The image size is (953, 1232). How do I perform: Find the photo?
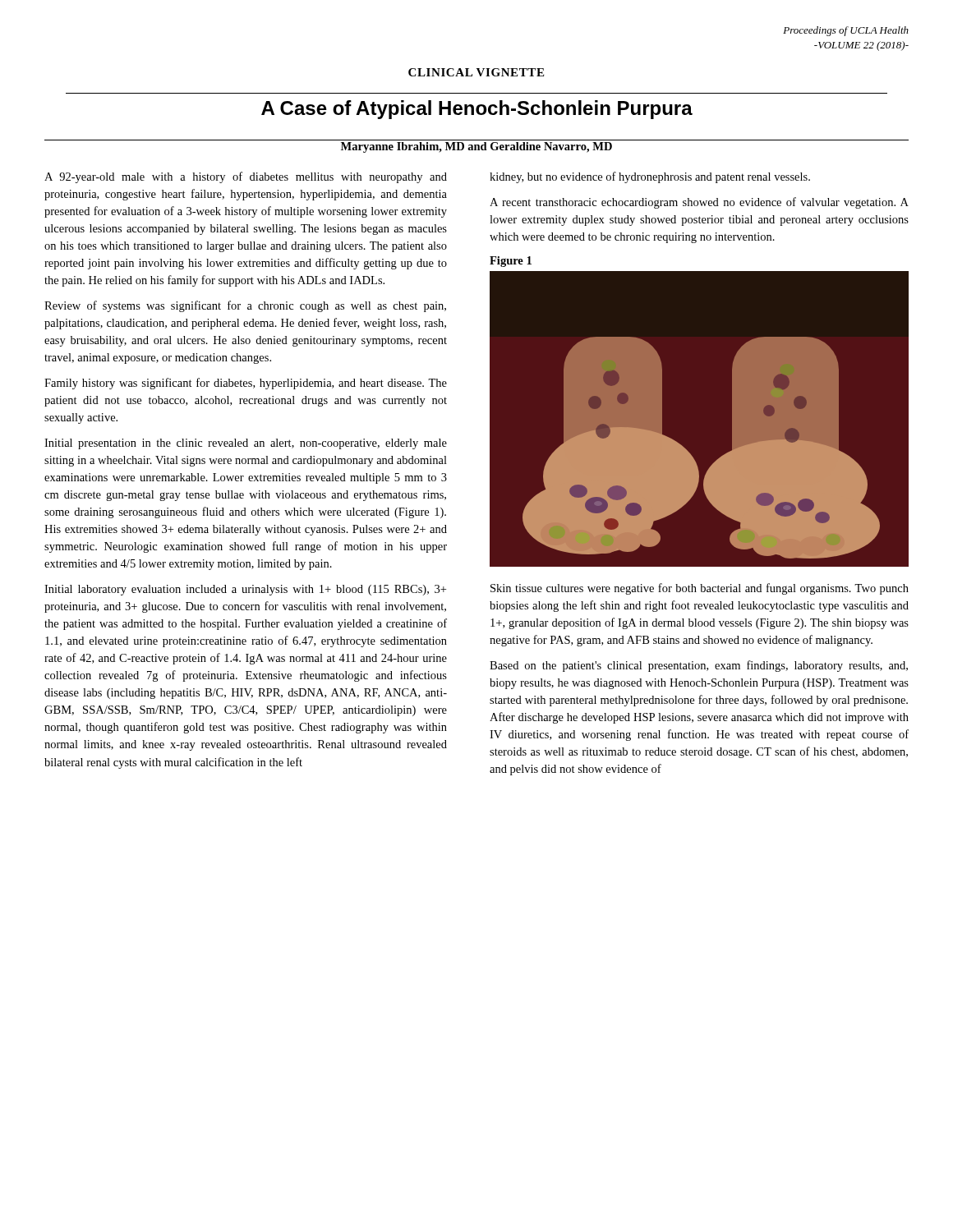point(699,421)
